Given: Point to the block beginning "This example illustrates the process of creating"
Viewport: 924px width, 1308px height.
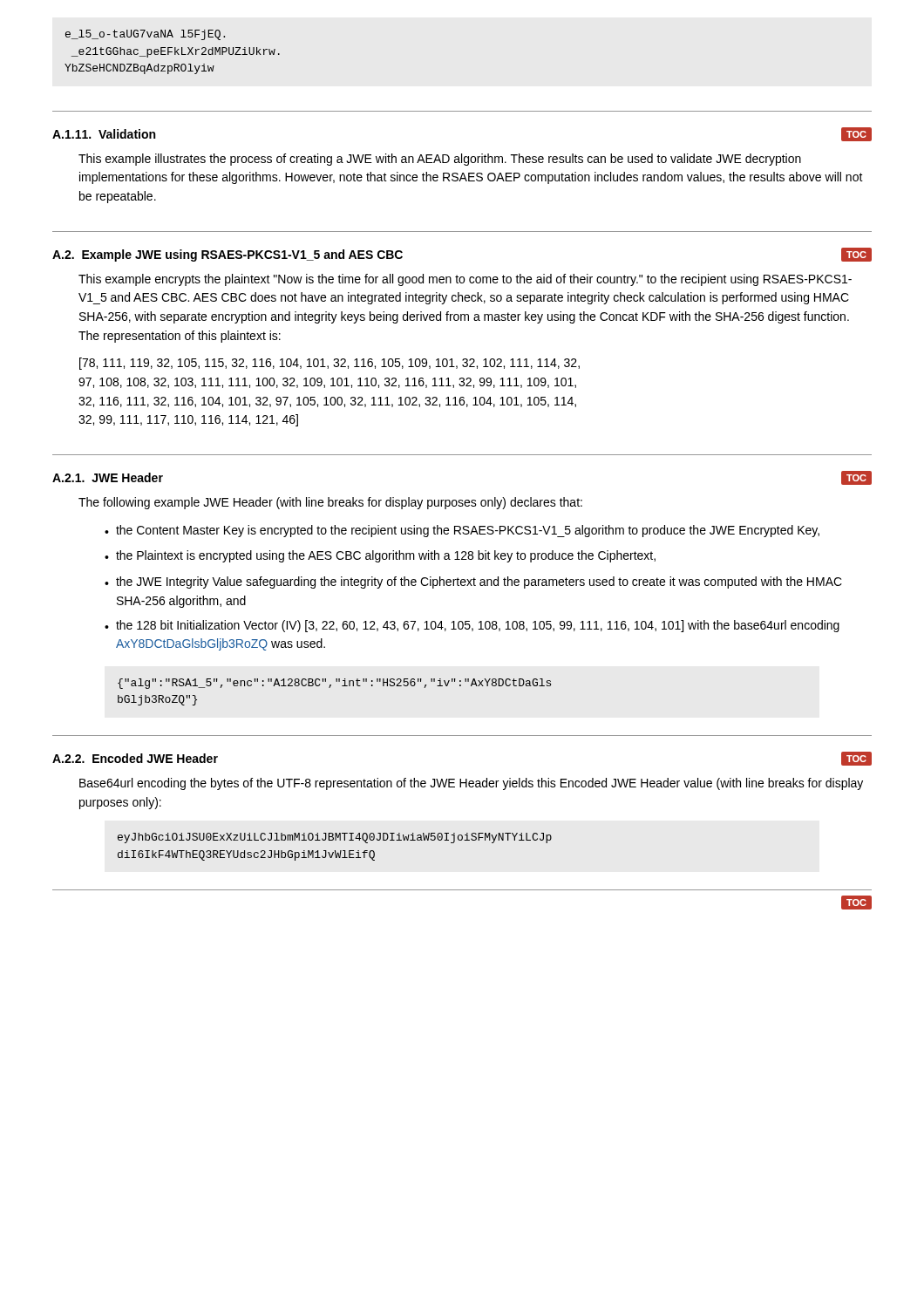Looking at the screenshot, I should 470,177.
